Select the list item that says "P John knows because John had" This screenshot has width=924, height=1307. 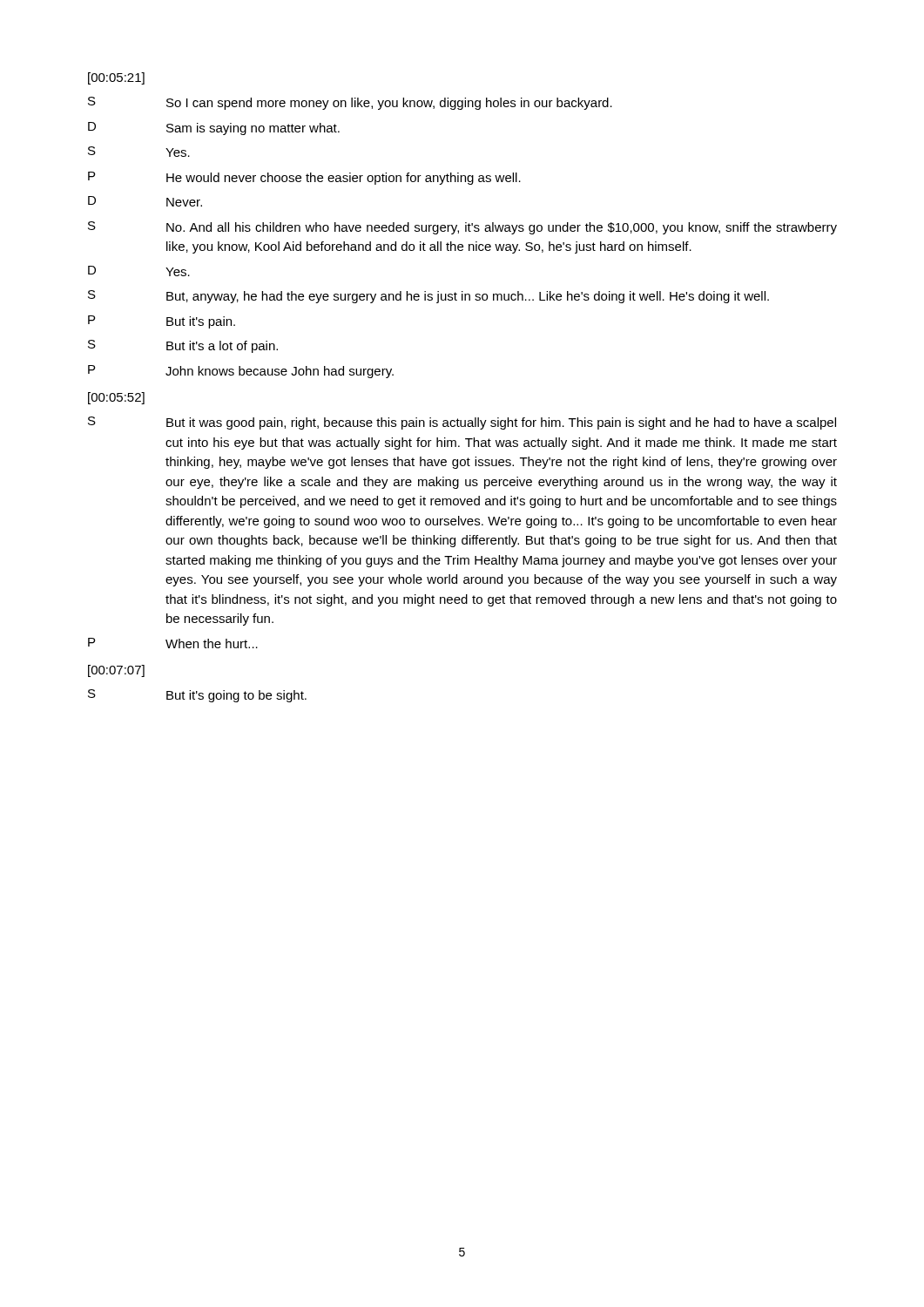pyautogui.click(x=241, y=372)
